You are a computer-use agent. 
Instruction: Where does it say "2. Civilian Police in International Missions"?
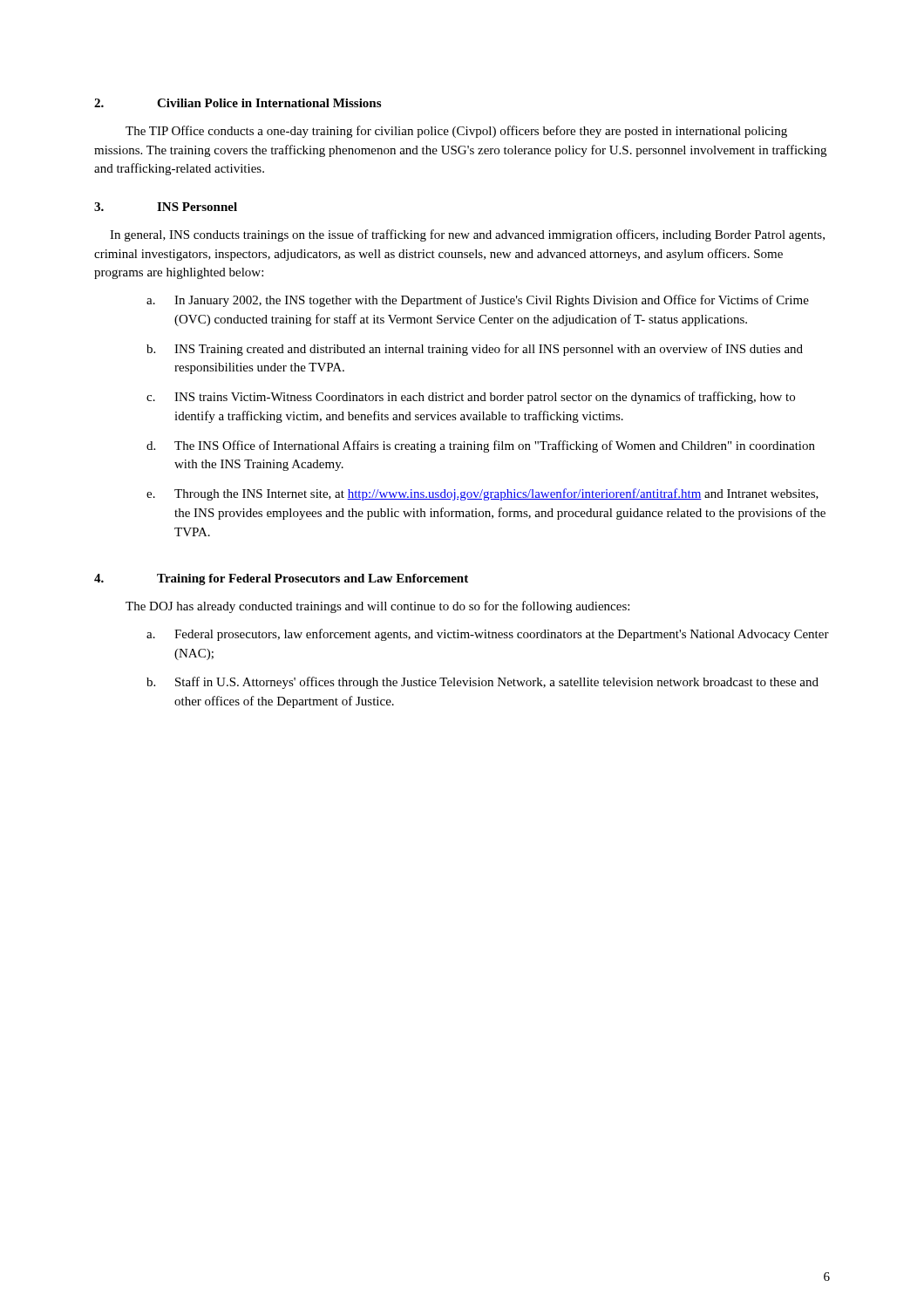238,104
